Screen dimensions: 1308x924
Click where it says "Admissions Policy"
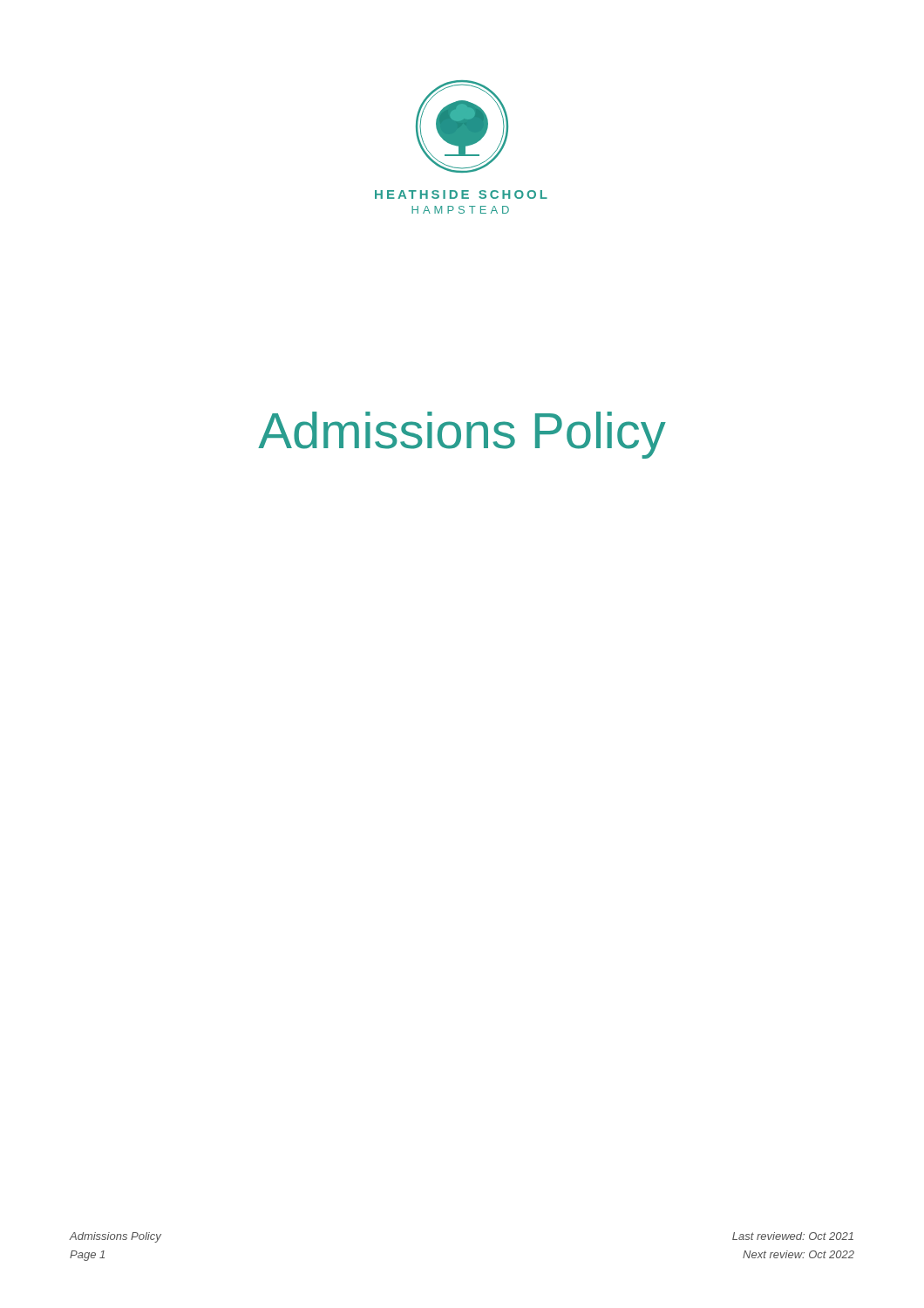coord(462,430)
